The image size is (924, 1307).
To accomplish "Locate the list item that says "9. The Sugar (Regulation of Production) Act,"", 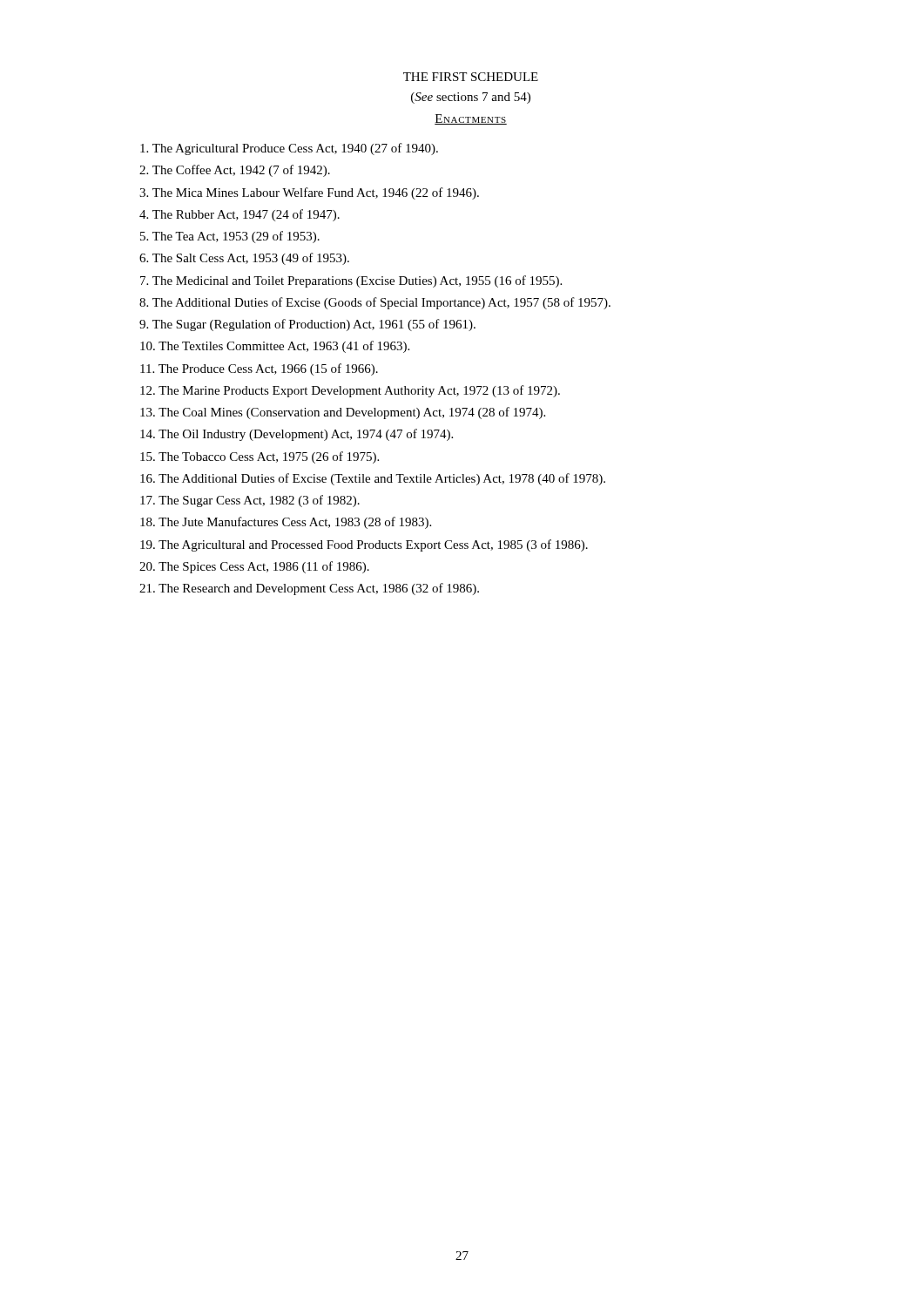I will 308,324.
